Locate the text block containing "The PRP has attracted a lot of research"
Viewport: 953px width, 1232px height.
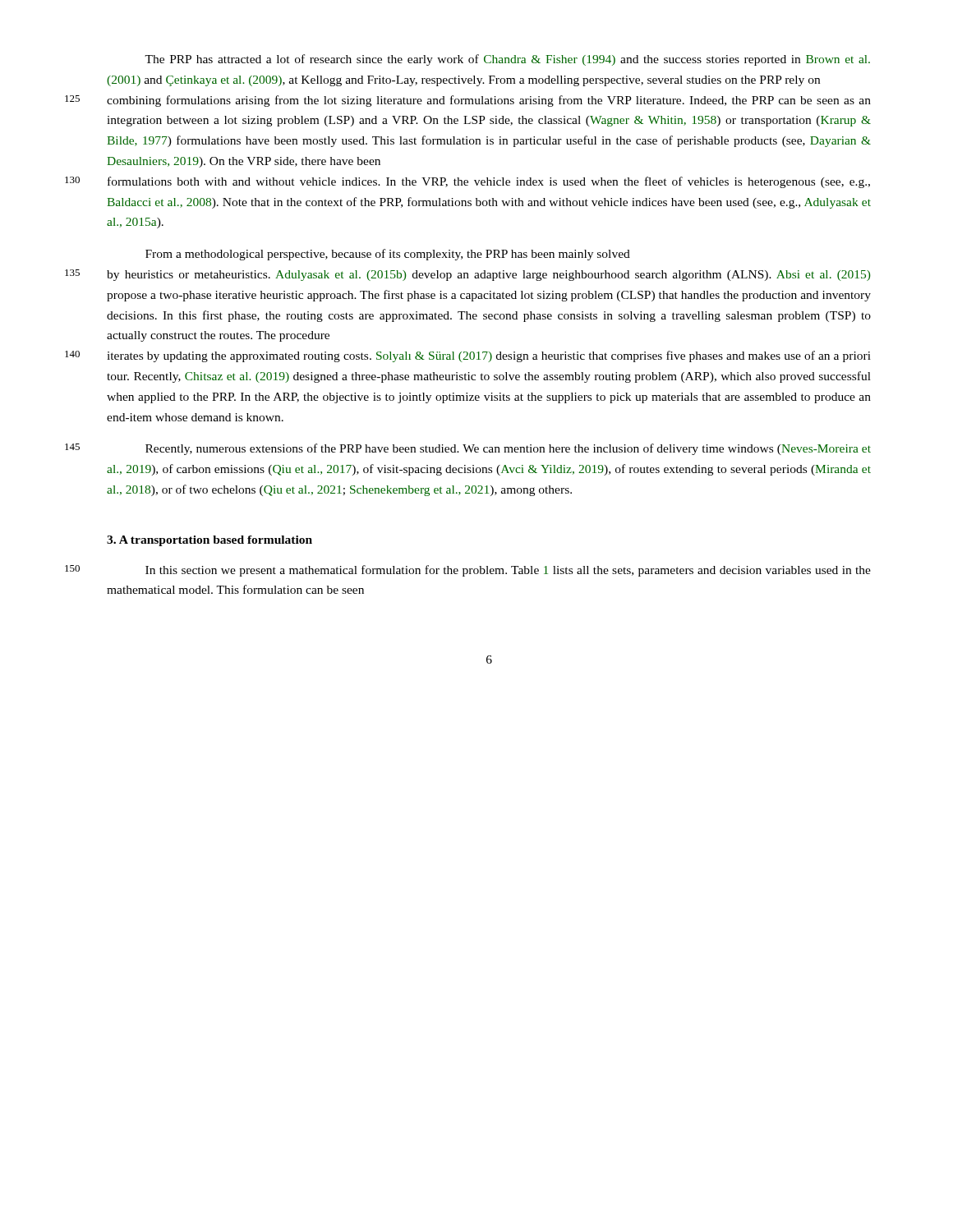489,141
